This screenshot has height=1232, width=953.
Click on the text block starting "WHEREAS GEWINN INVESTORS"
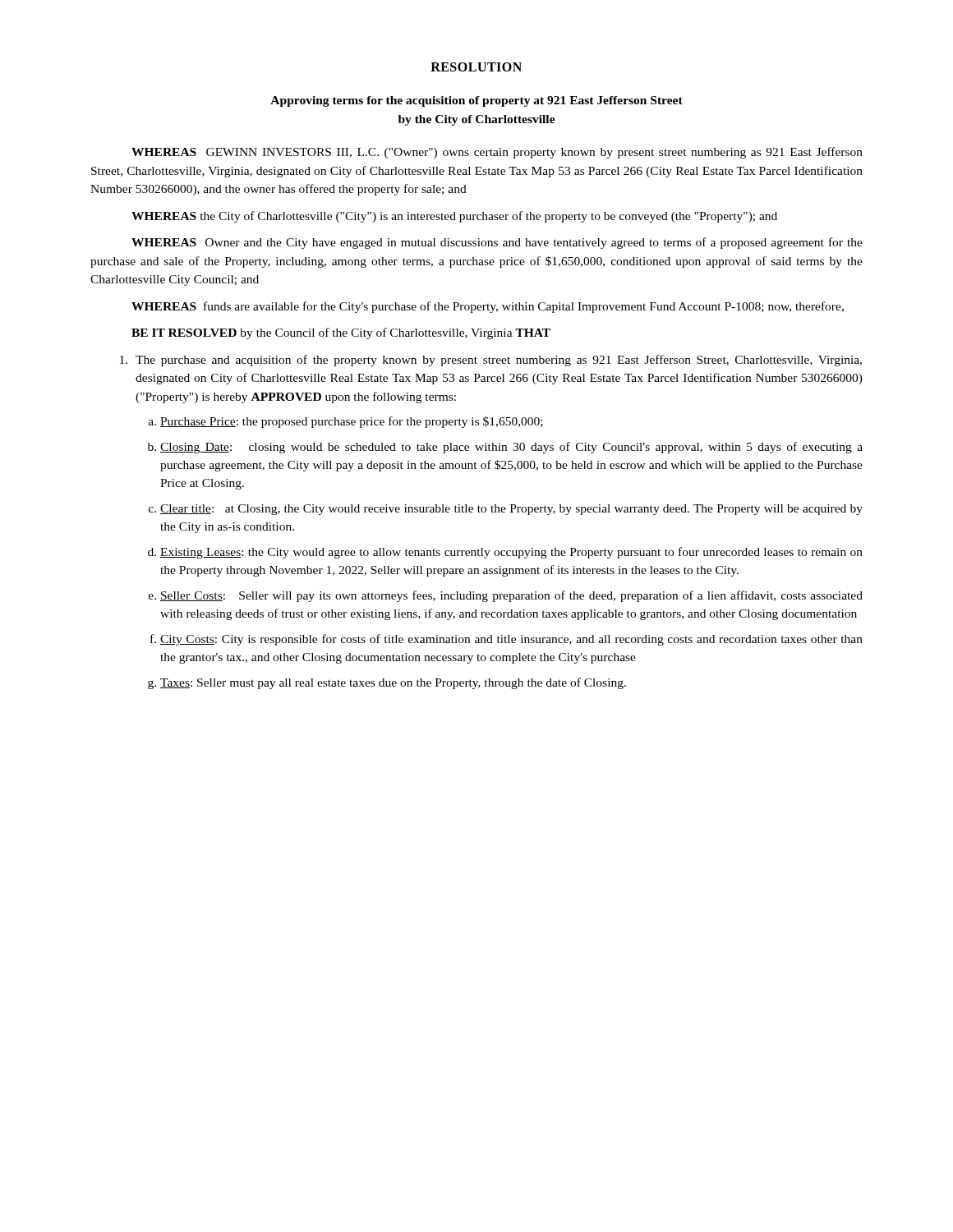(476, 171)
